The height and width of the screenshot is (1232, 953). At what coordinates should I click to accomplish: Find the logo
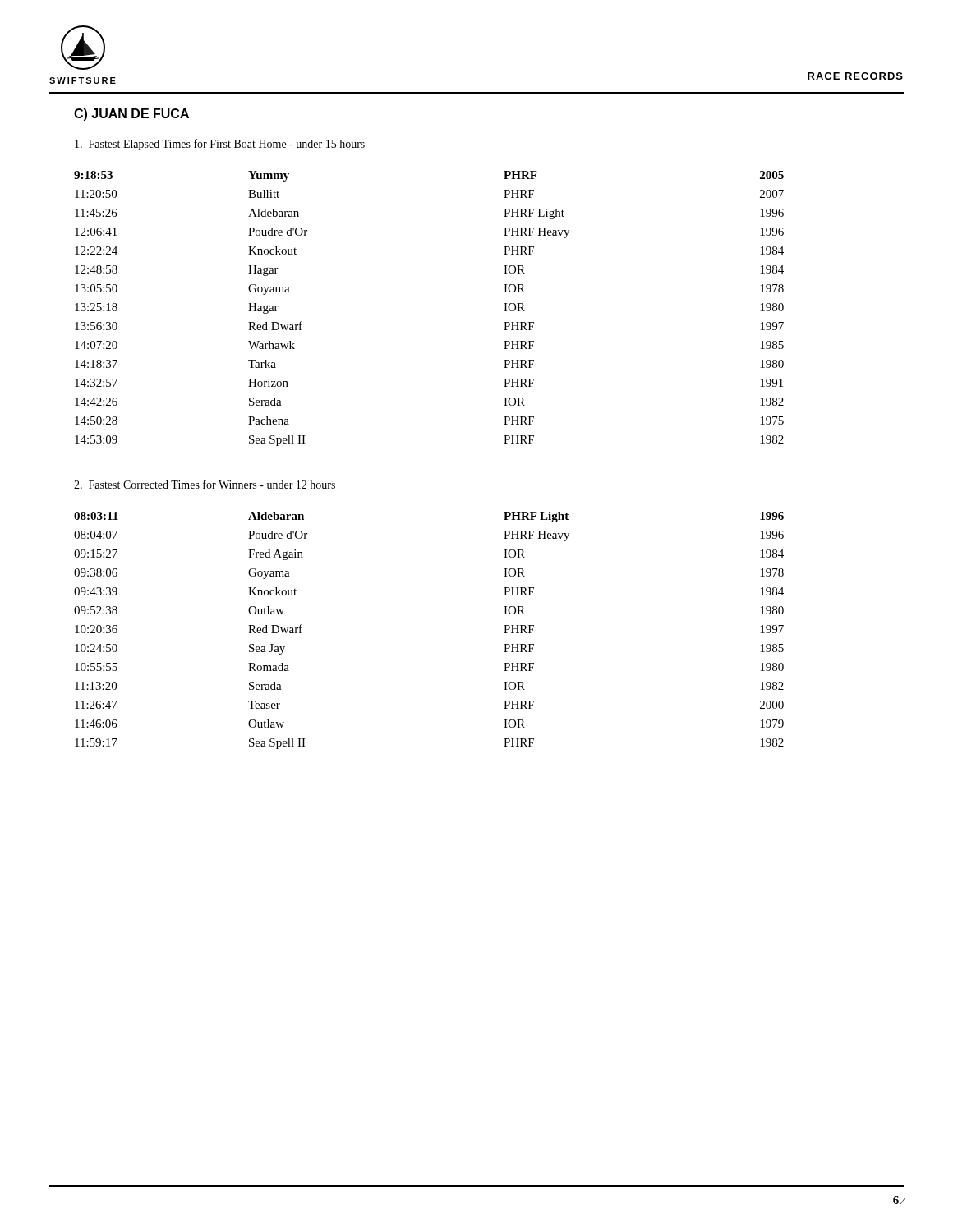(x=83, y=55)
